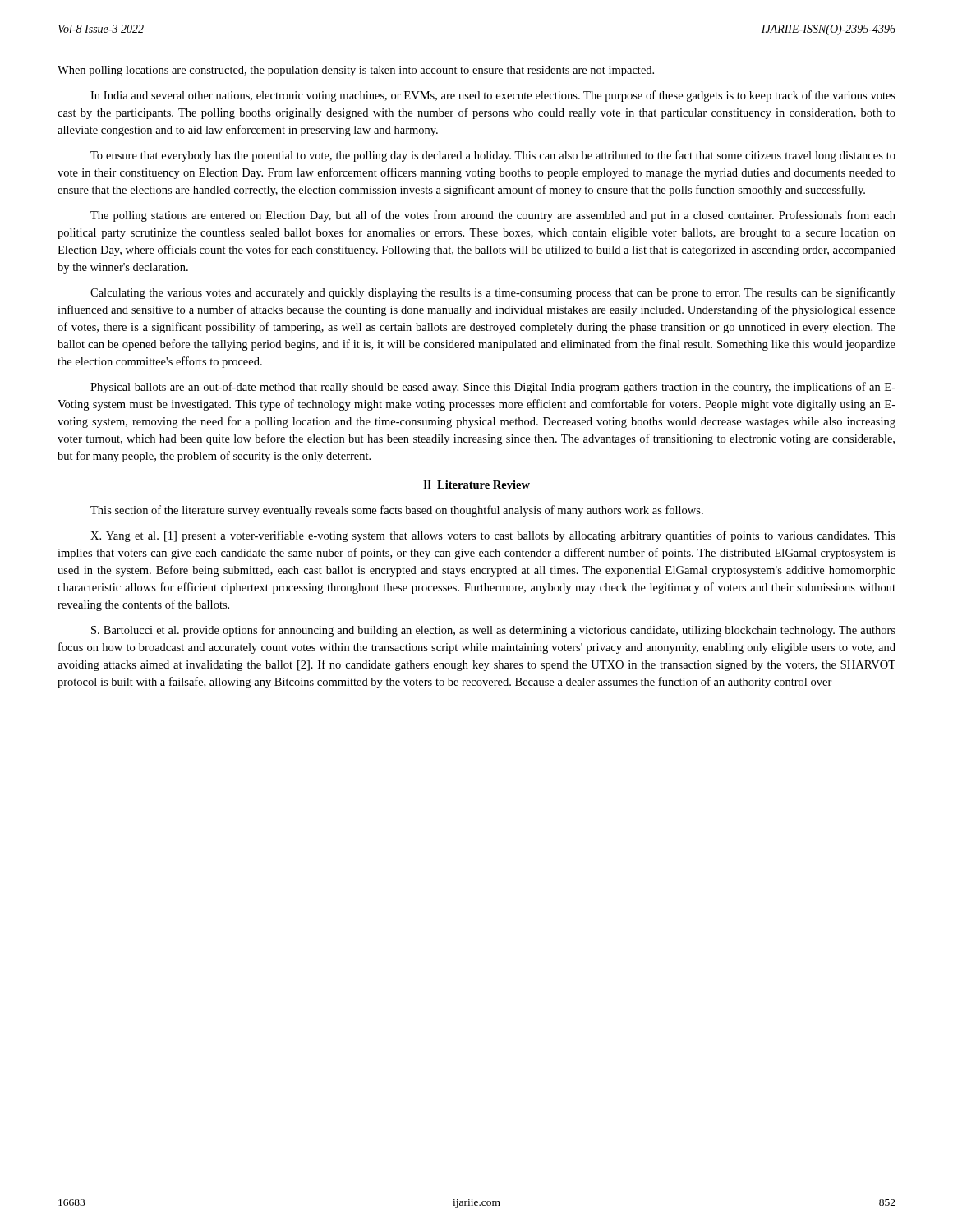The width and height of the screenshot is (953, 1232).
Task: Click the passage that begins "The polling stations are entered"
Action: 476,241
